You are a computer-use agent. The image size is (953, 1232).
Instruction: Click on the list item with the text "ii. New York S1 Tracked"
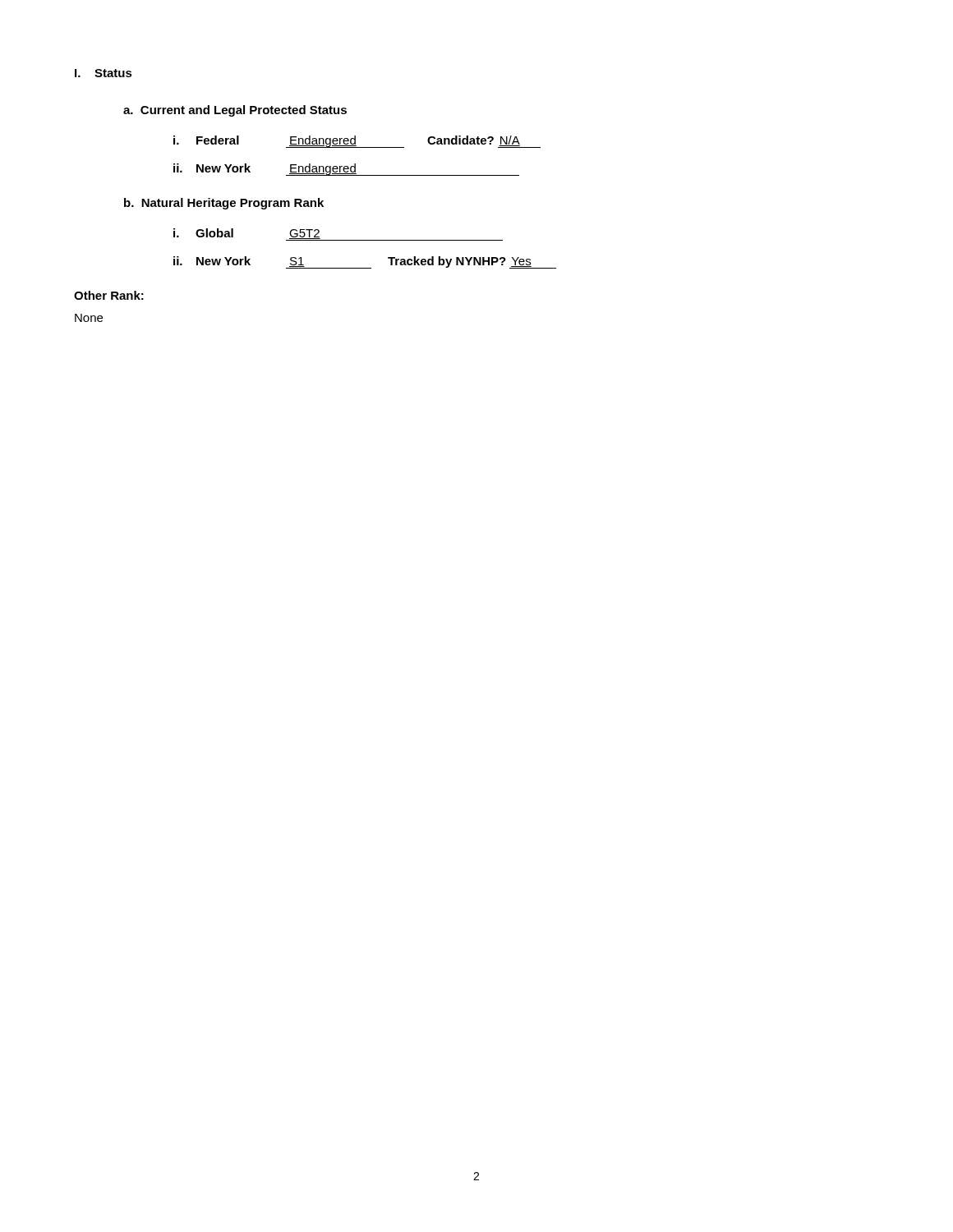364,261
